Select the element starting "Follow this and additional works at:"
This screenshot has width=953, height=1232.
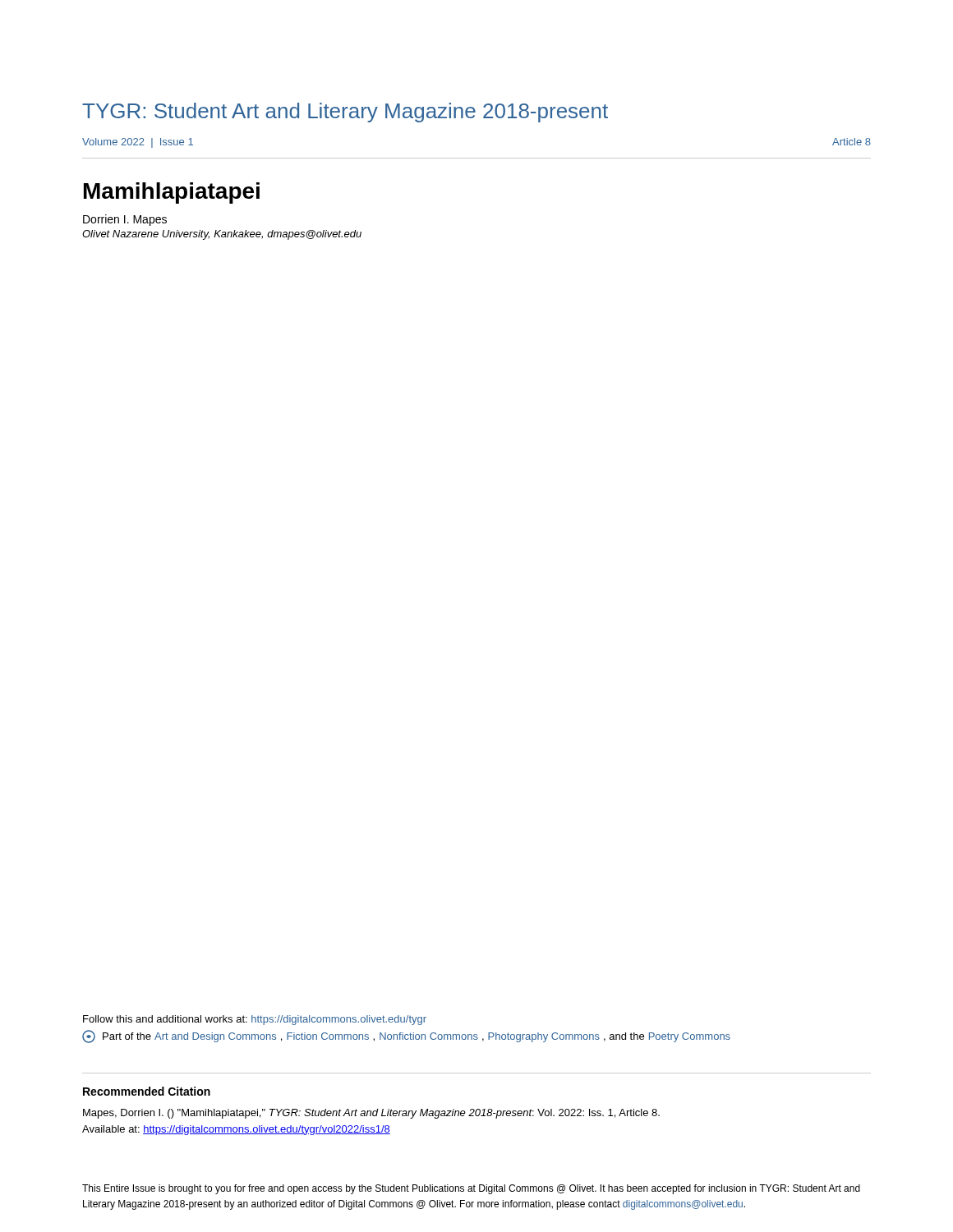(x=254, y=1019)
